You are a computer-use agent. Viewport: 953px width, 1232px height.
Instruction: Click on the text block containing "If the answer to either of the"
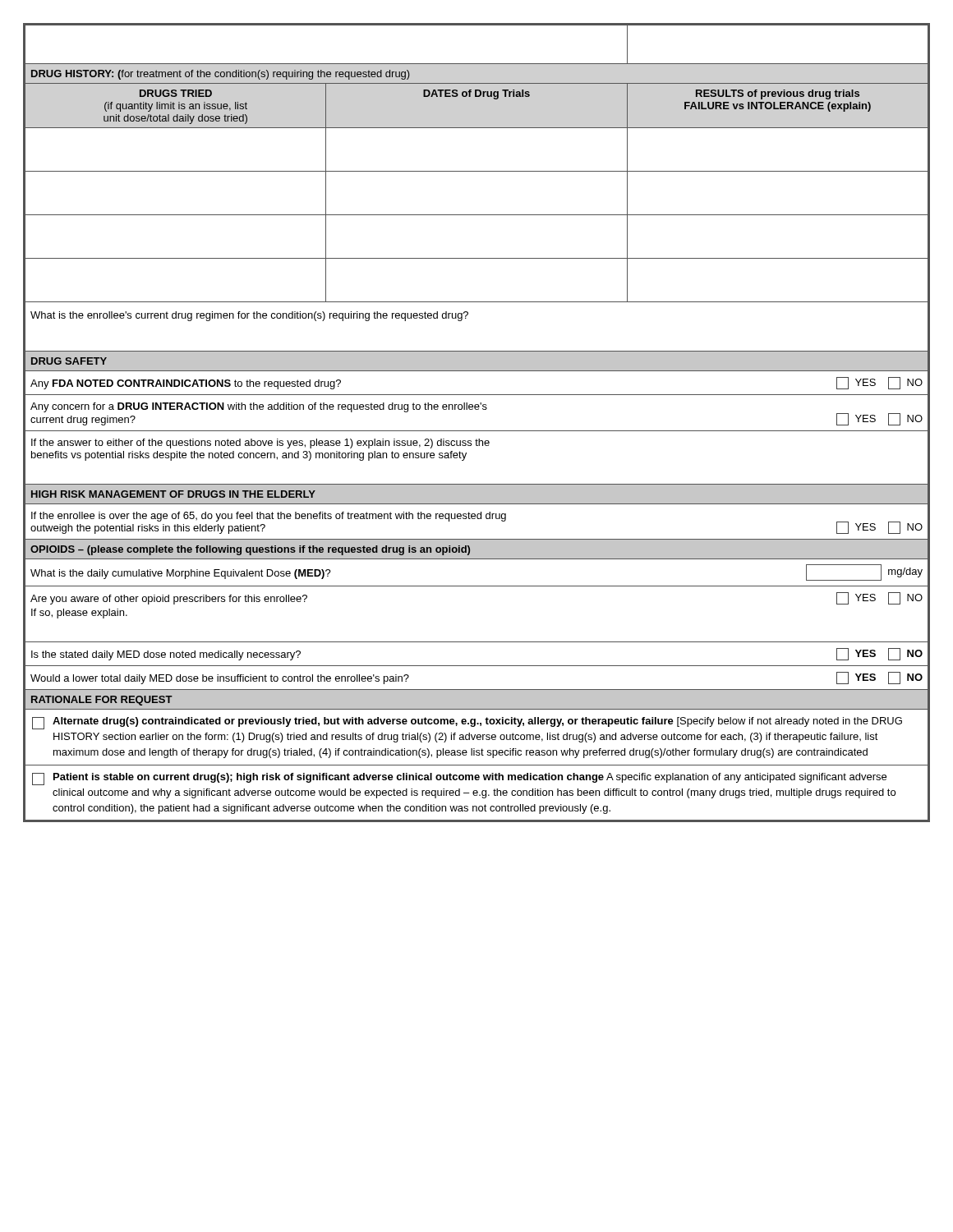pyautogui.click(x=260, y=449)
